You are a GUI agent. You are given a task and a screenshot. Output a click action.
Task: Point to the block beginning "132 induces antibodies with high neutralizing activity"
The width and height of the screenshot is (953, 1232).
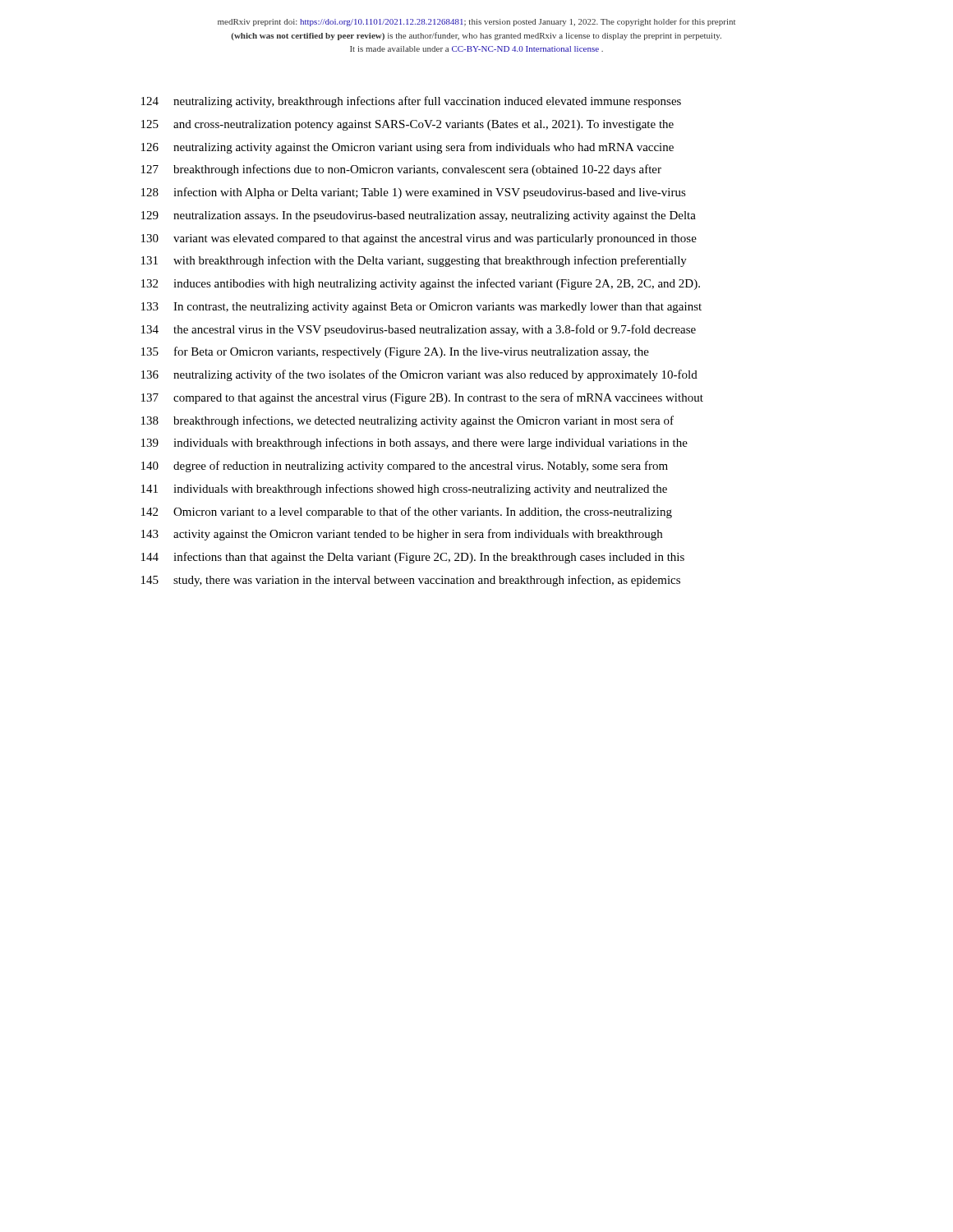476,284
